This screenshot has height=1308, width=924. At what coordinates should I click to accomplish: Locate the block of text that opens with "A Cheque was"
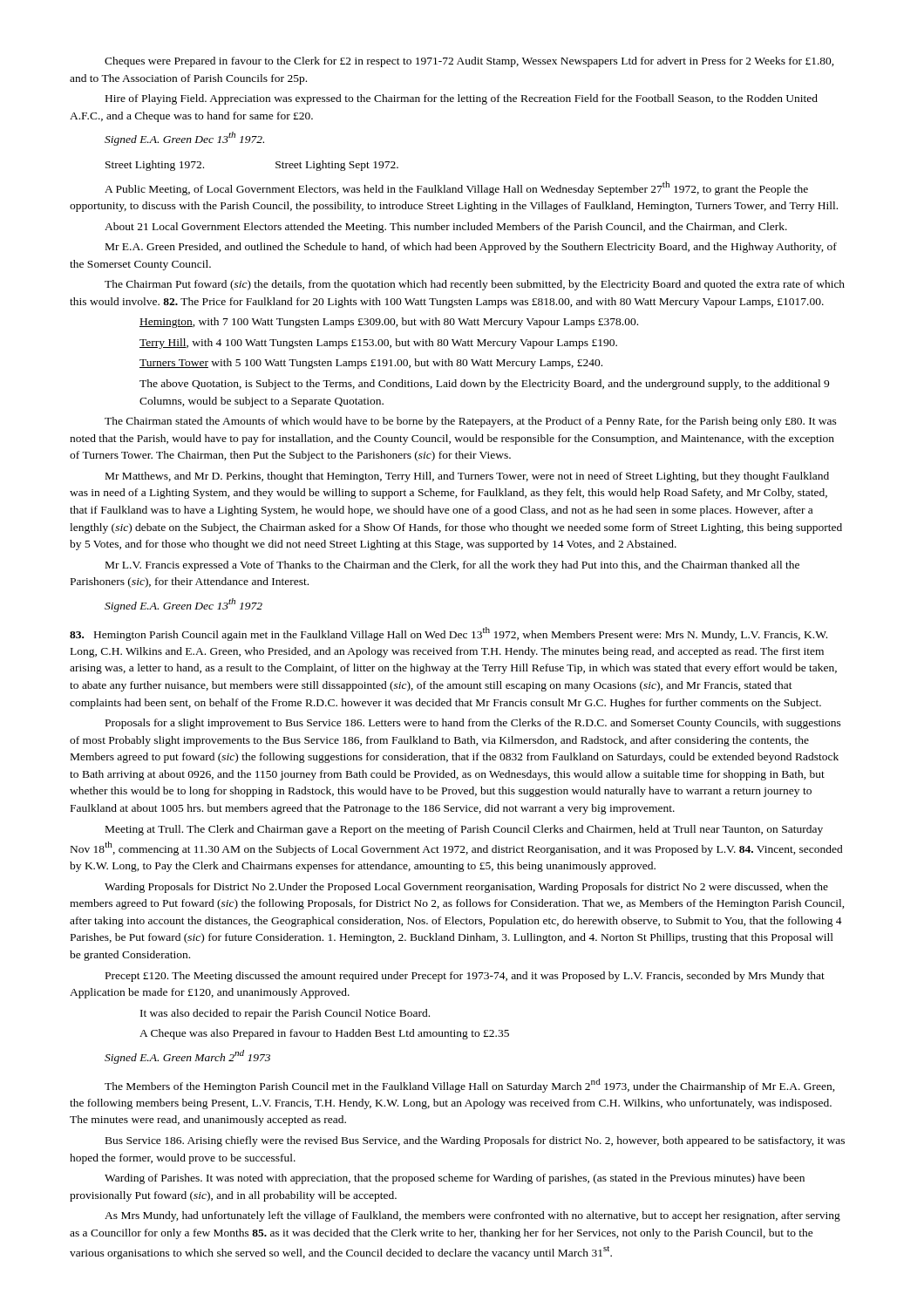click(x=492, y=1033)
